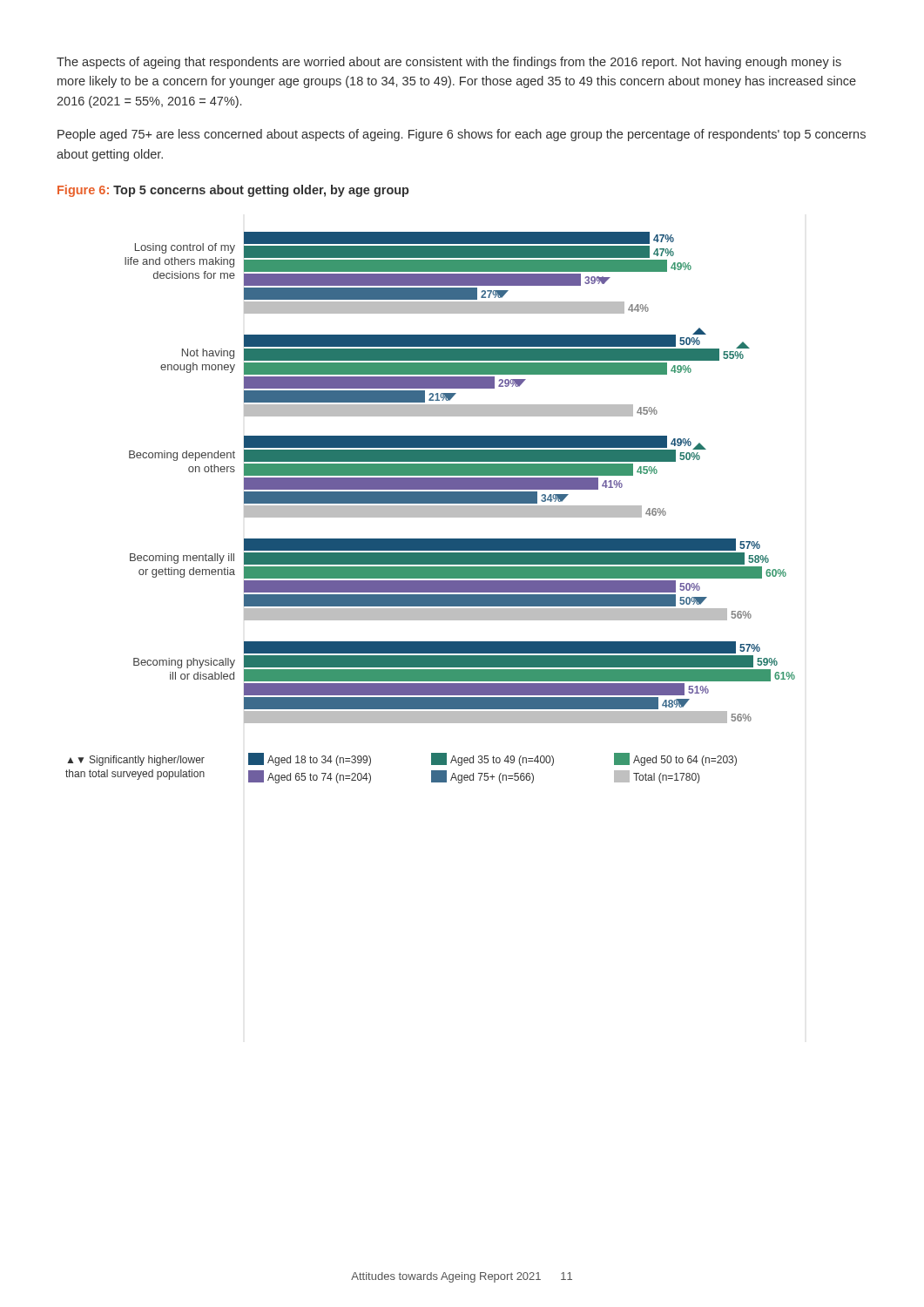Locate the grouped bar chart
This screenshot has width=924, height=1307.
click(462, 665)
